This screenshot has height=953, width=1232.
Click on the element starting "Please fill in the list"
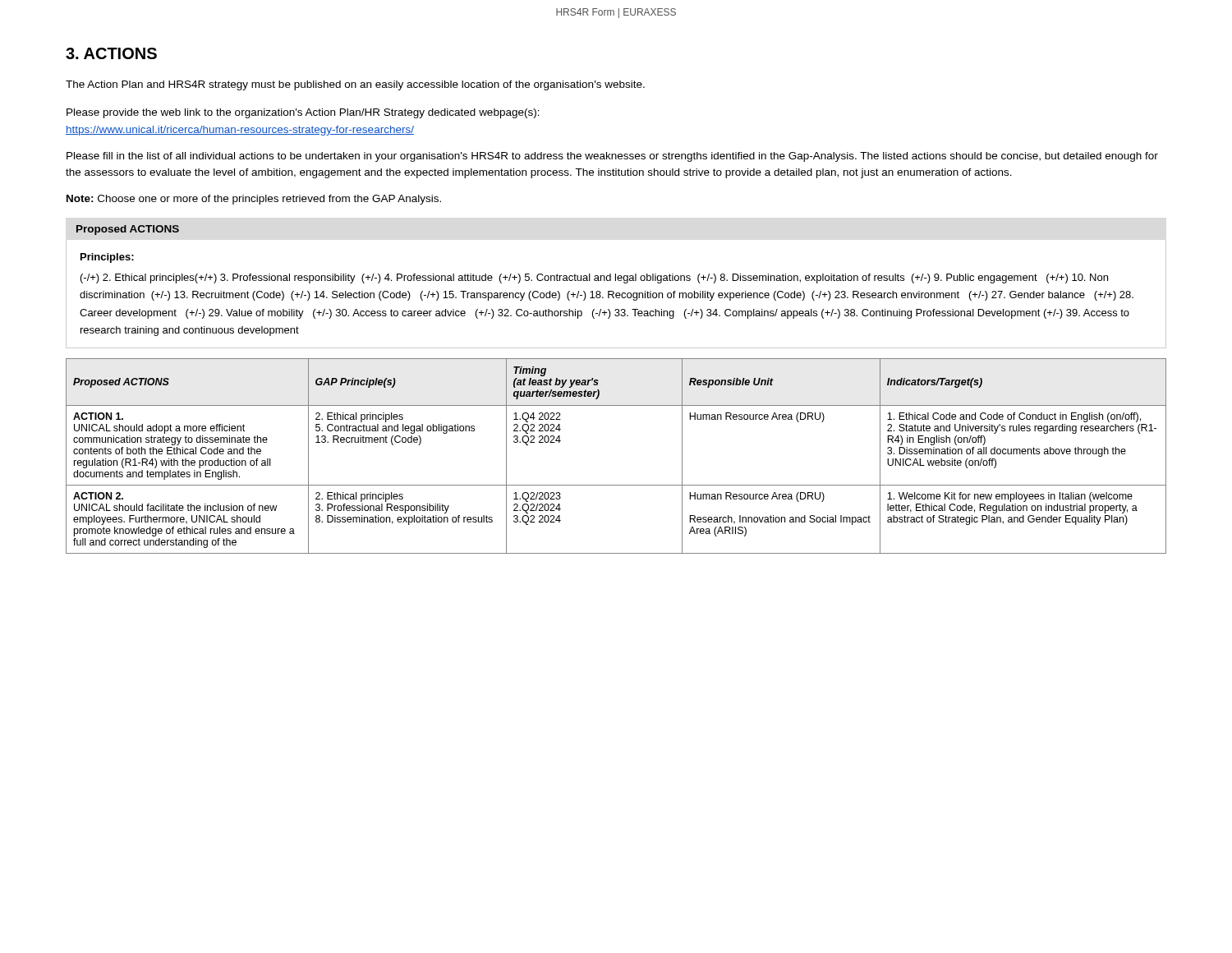pos(612,164)
